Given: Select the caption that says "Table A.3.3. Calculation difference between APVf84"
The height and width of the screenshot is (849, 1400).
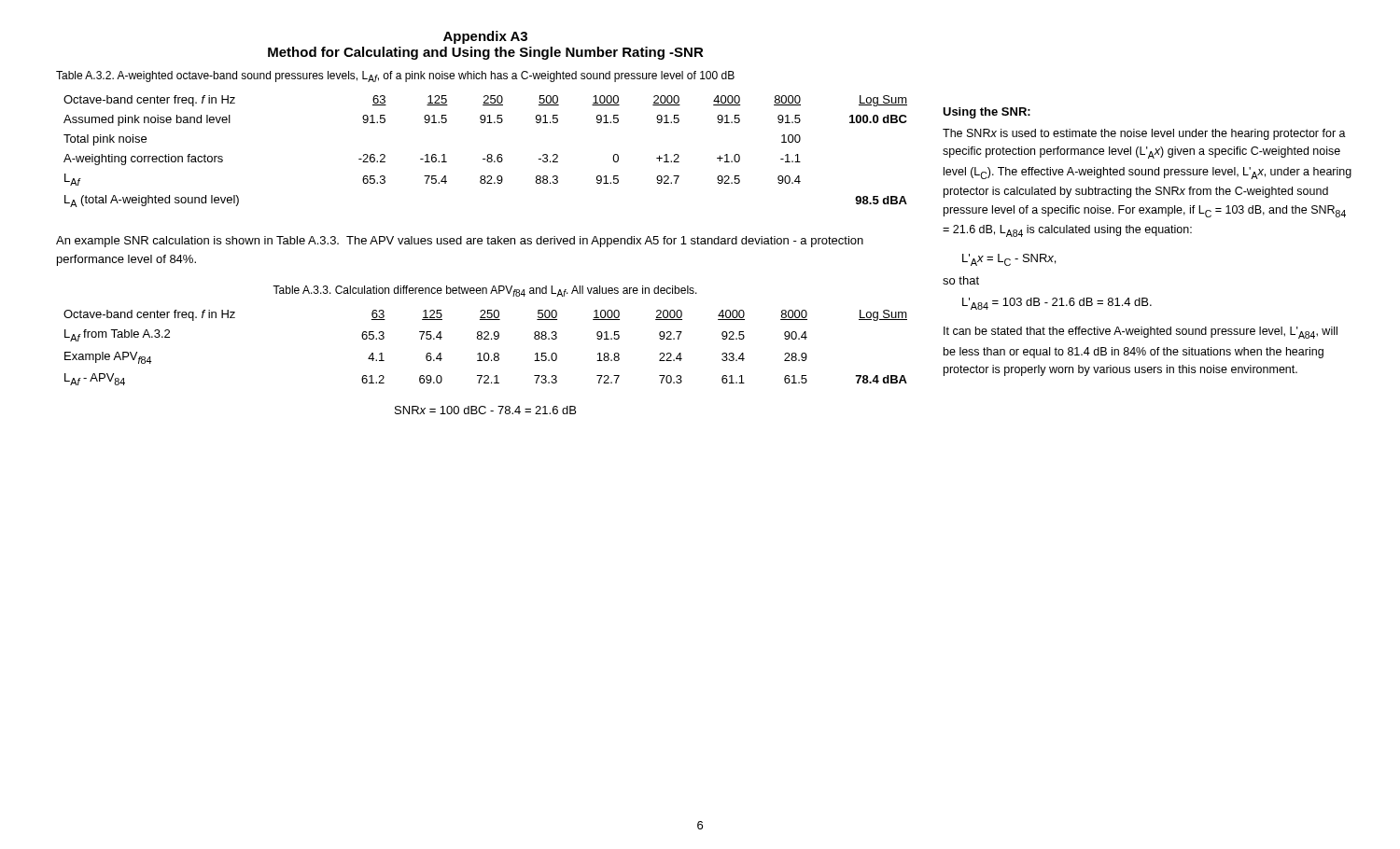Looking at the screenshot, I should [485, 291].
